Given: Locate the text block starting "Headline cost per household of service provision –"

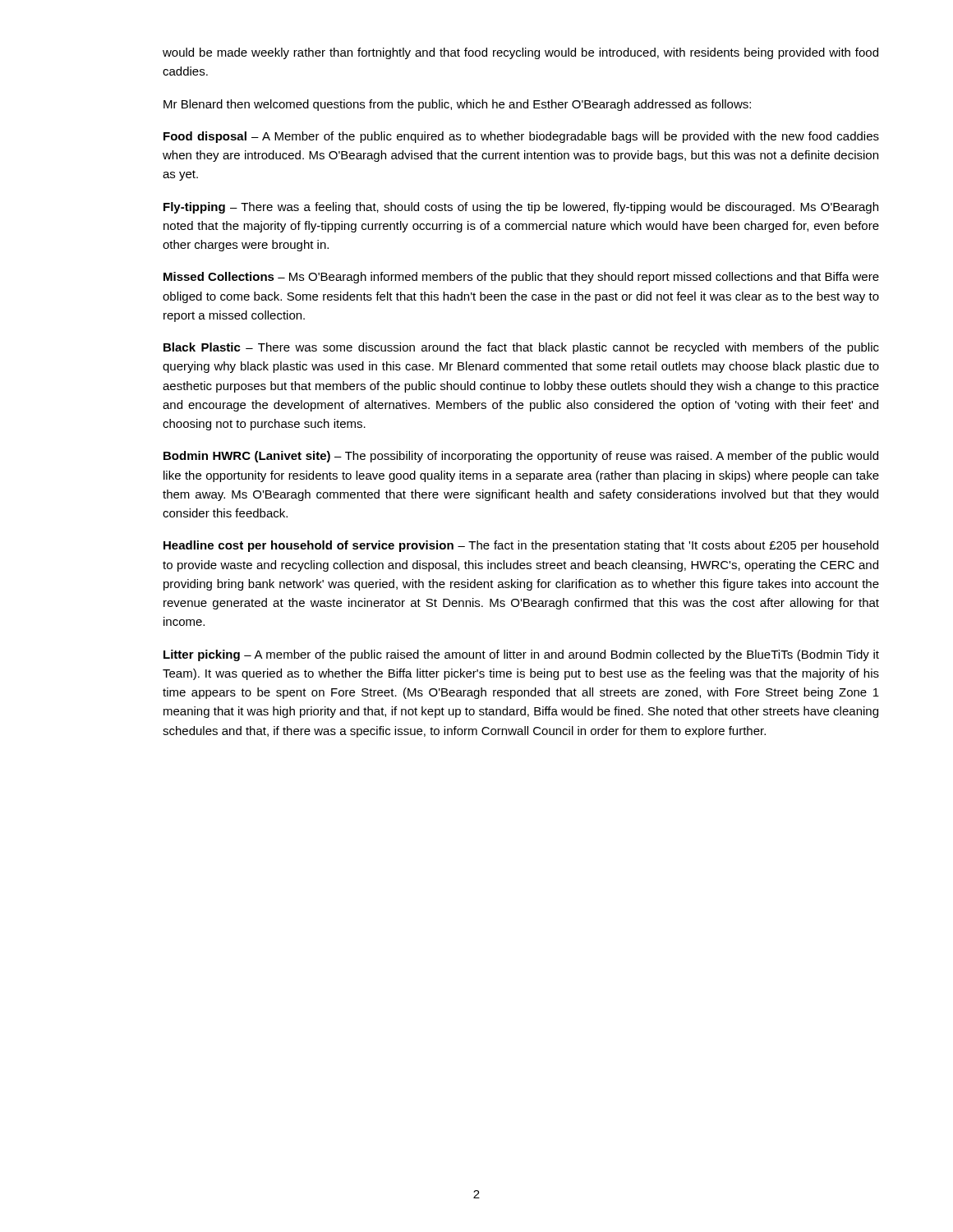Looking at the screenshot, I should pos(521,583).
